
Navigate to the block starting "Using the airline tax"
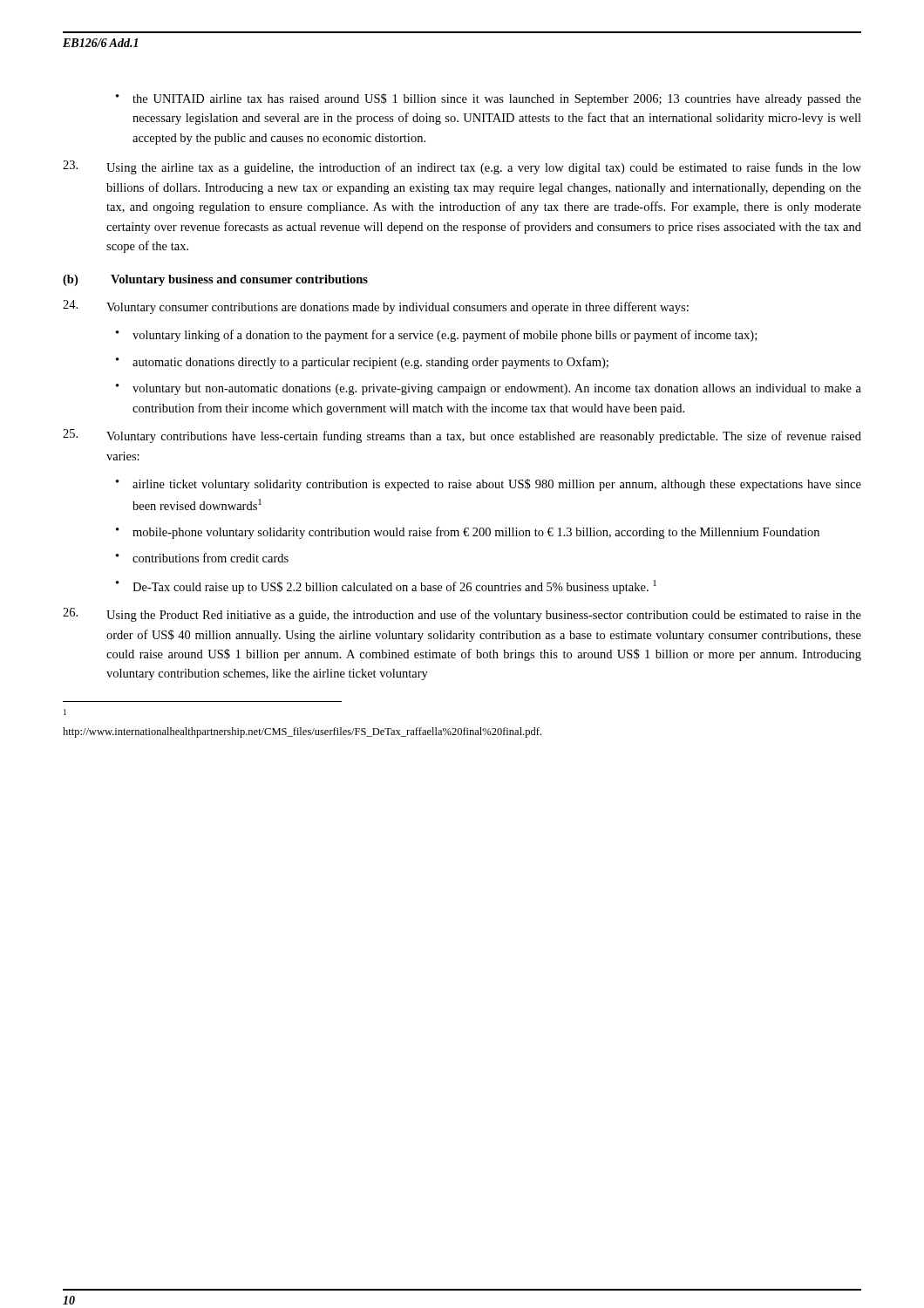[462, 207]
